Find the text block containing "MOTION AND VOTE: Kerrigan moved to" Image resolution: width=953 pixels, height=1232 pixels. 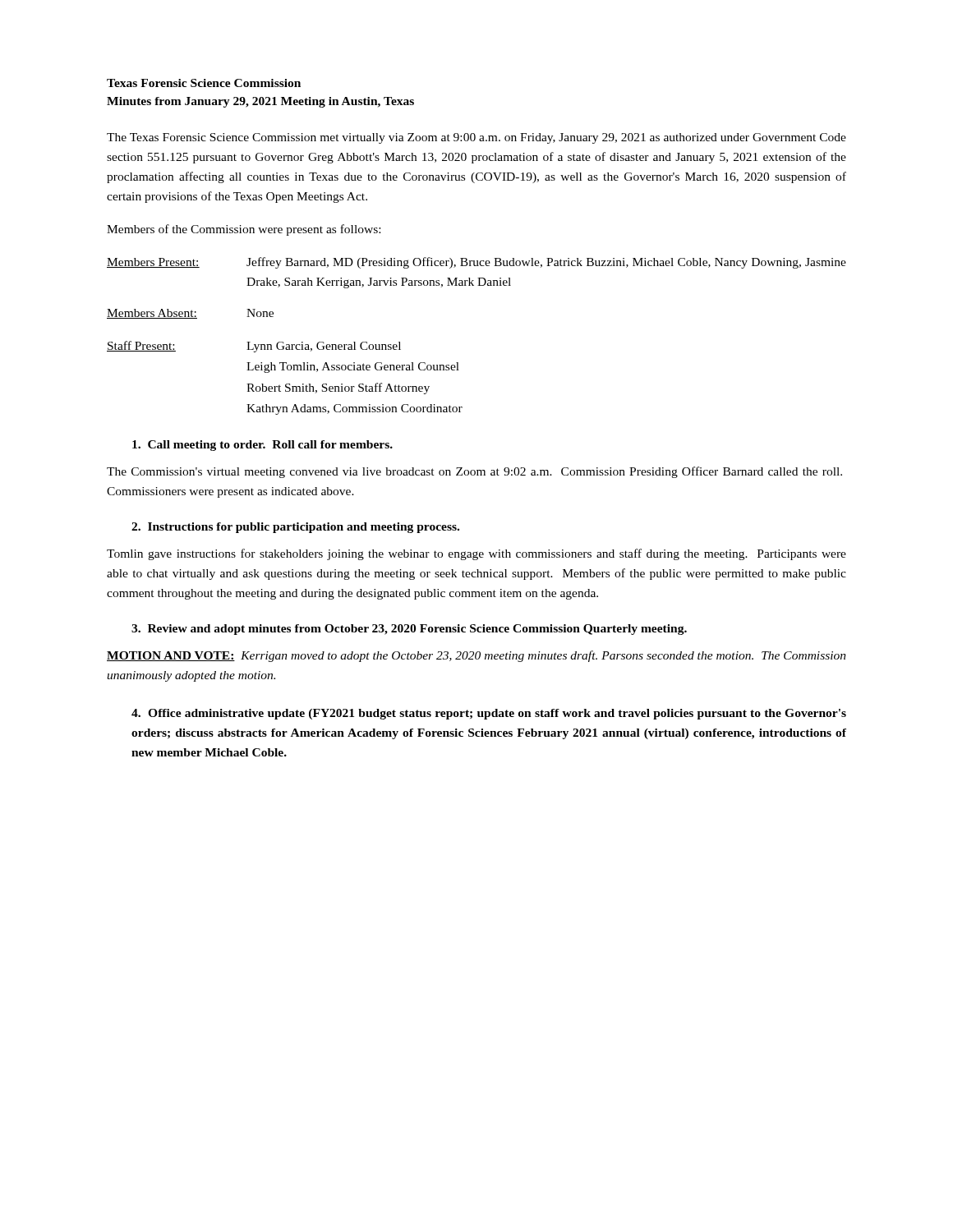coord(476,665)
